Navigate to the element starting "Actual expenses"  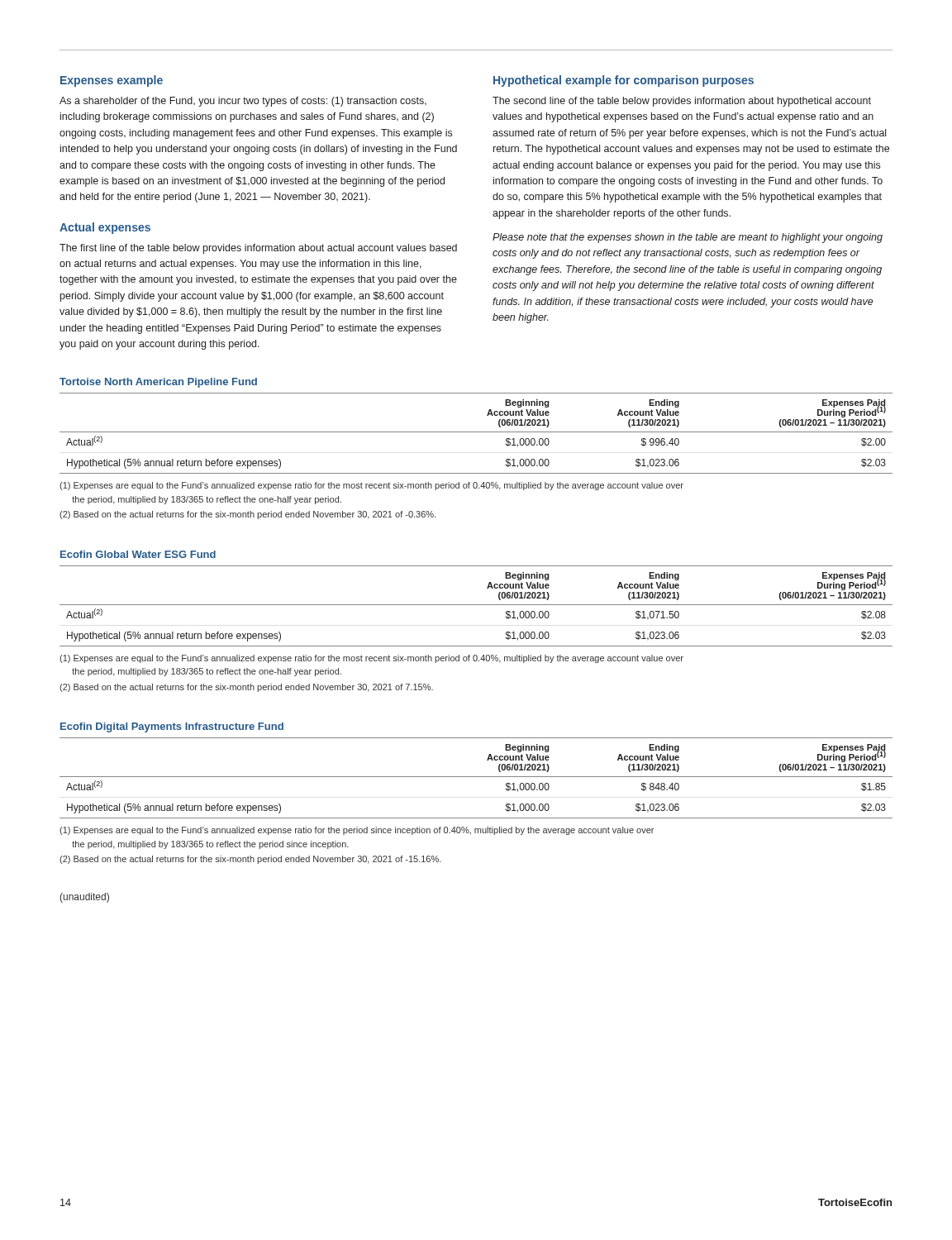(105, 227)
